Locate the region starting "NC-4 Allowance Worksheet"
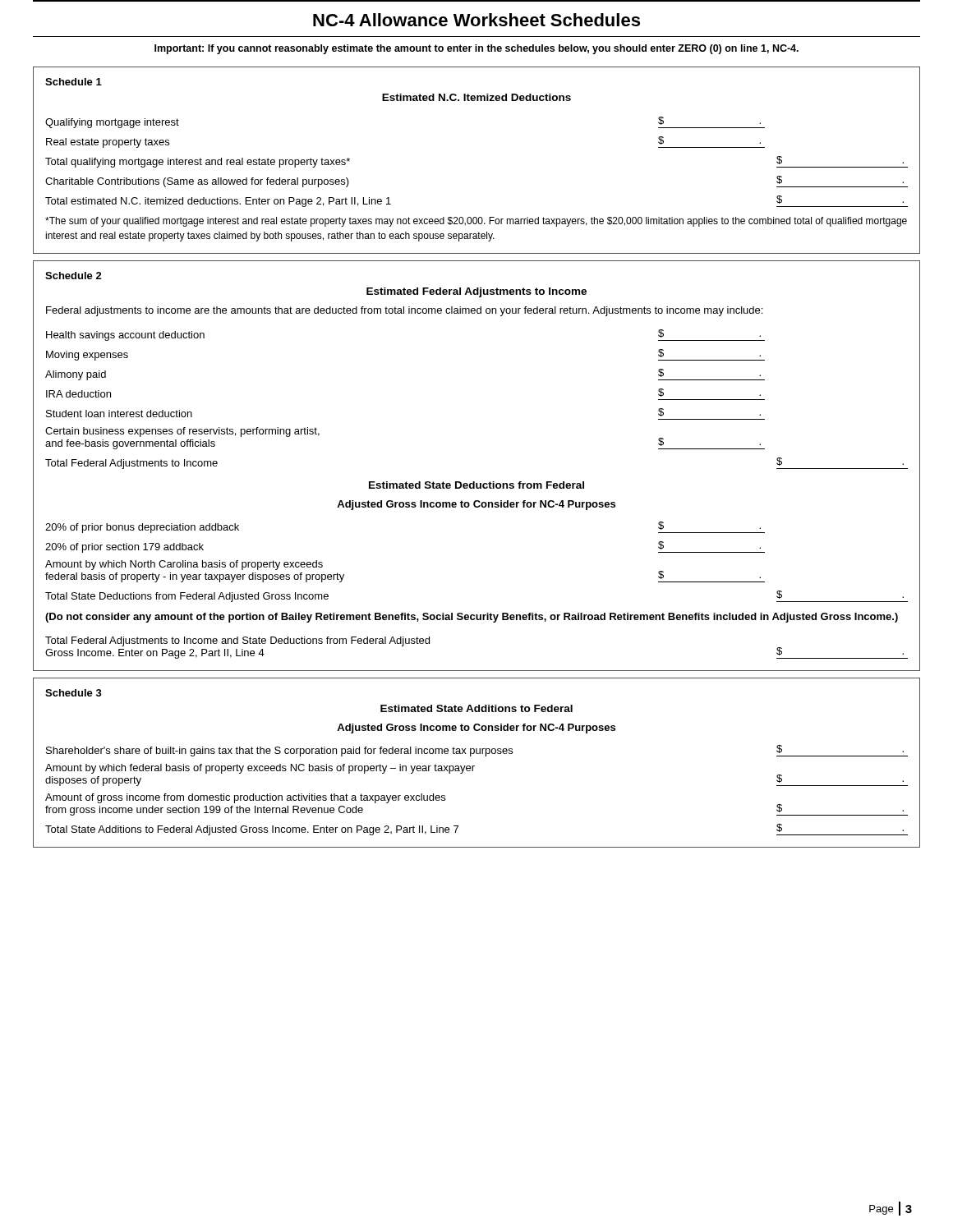The image size is (953, 1232). [476, 21]
